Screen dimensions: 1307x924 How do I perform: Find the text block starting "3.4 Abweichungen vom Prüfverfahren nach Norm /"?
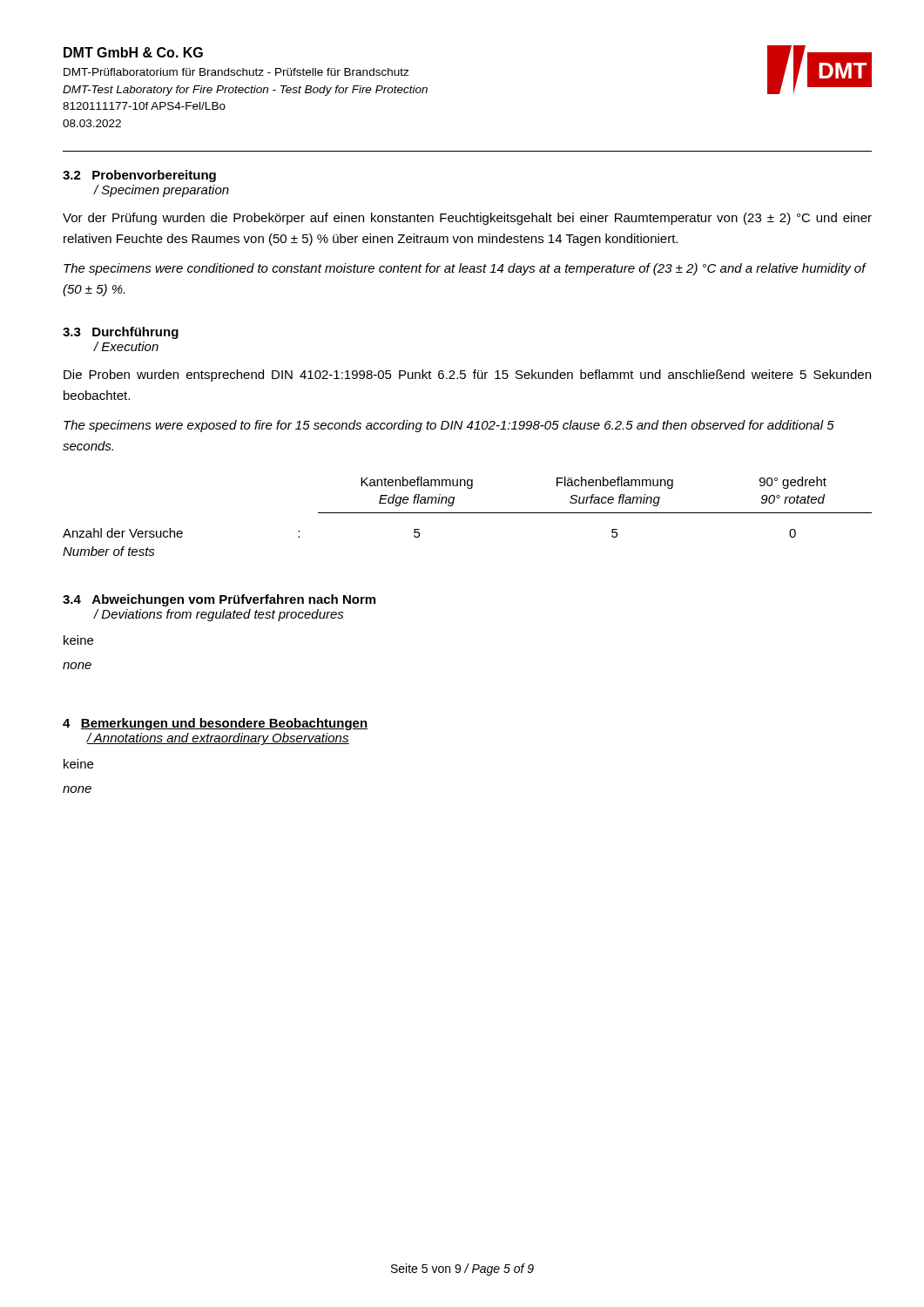pyautogui.click(x=219, y=600)
